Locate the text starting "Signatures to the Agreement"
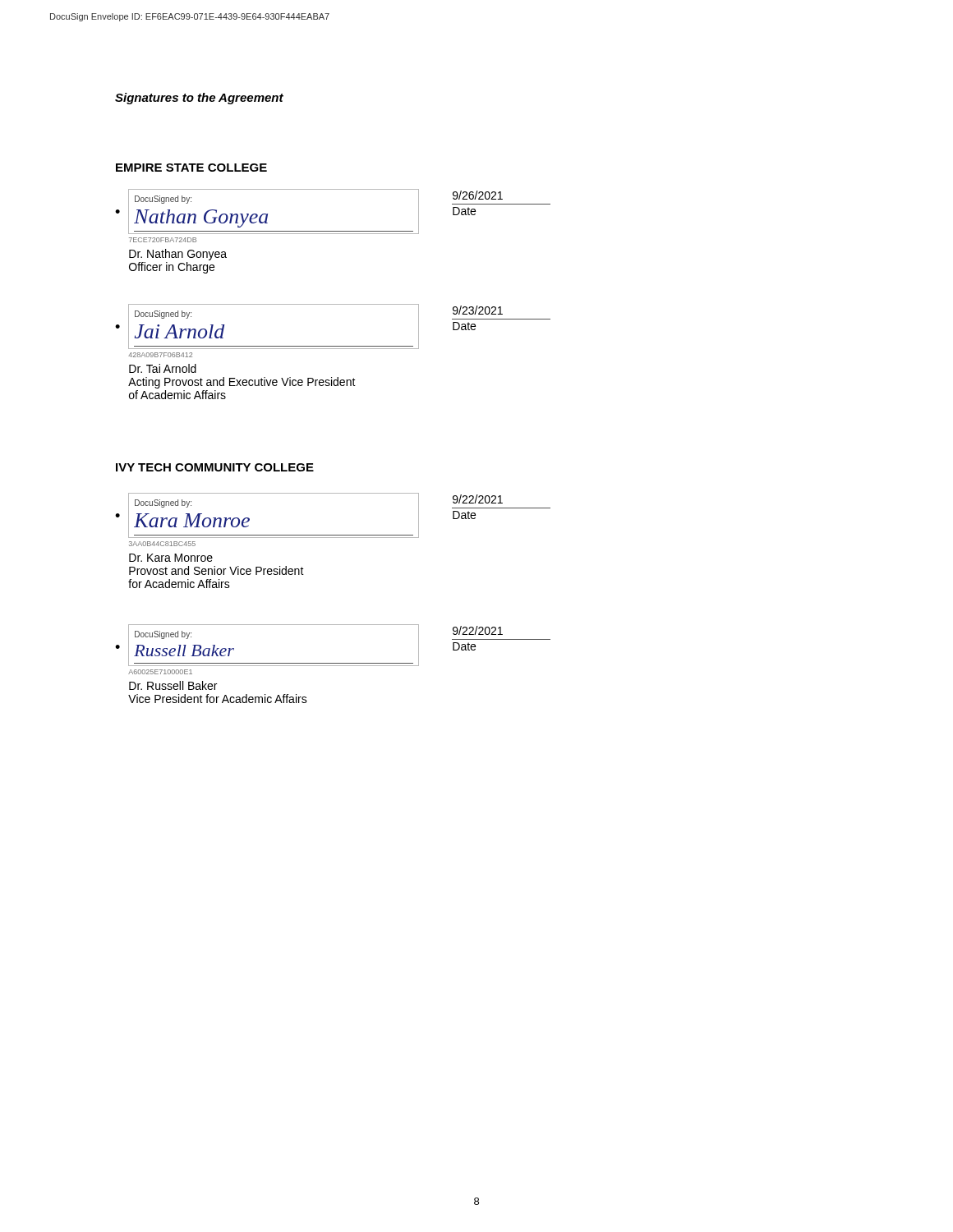953x1232 pixels. tap(199, 97)
